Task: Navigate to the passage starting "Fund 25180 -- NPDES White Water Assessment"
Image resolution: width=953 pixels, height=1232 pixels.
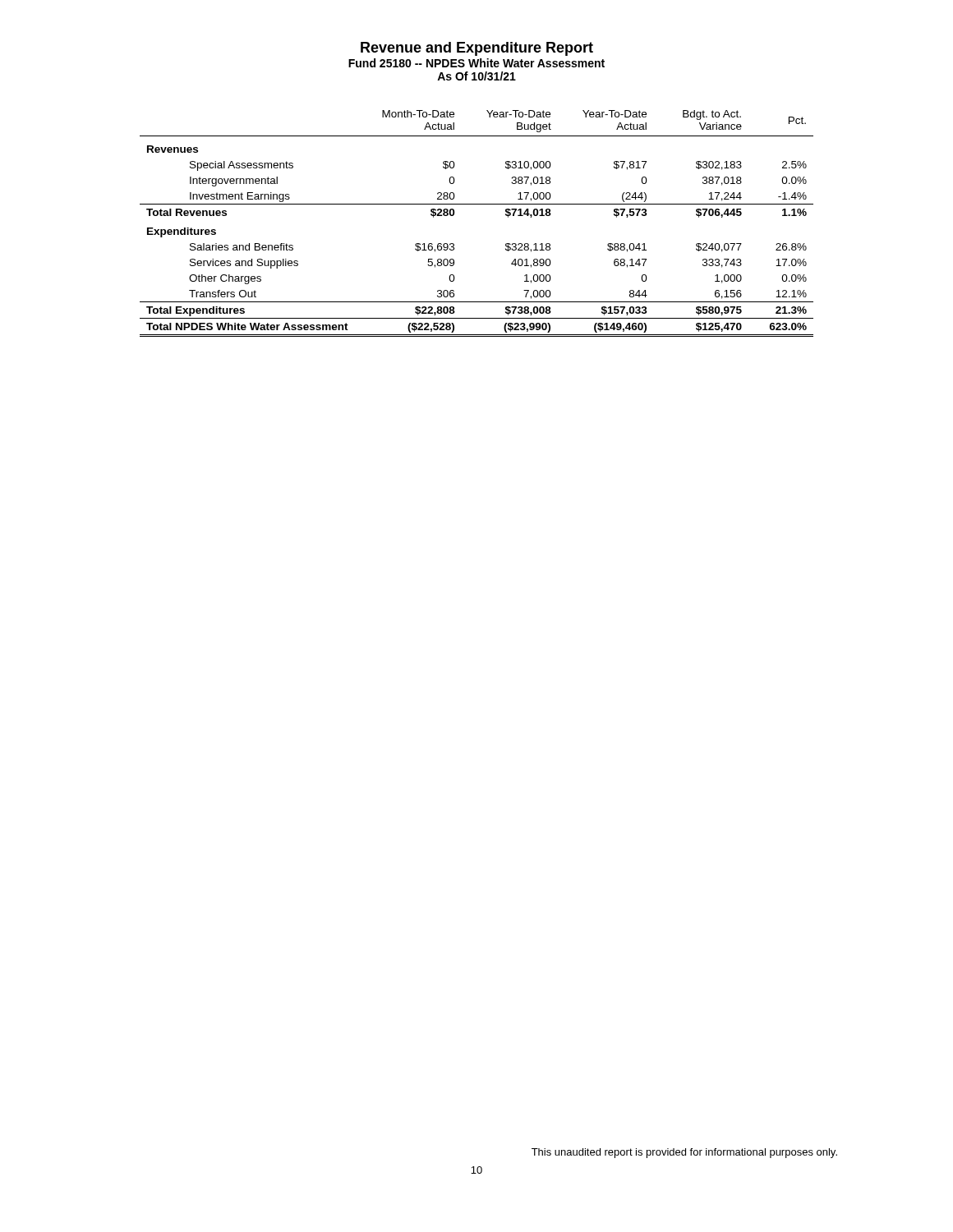Action: tap(476, 63)
